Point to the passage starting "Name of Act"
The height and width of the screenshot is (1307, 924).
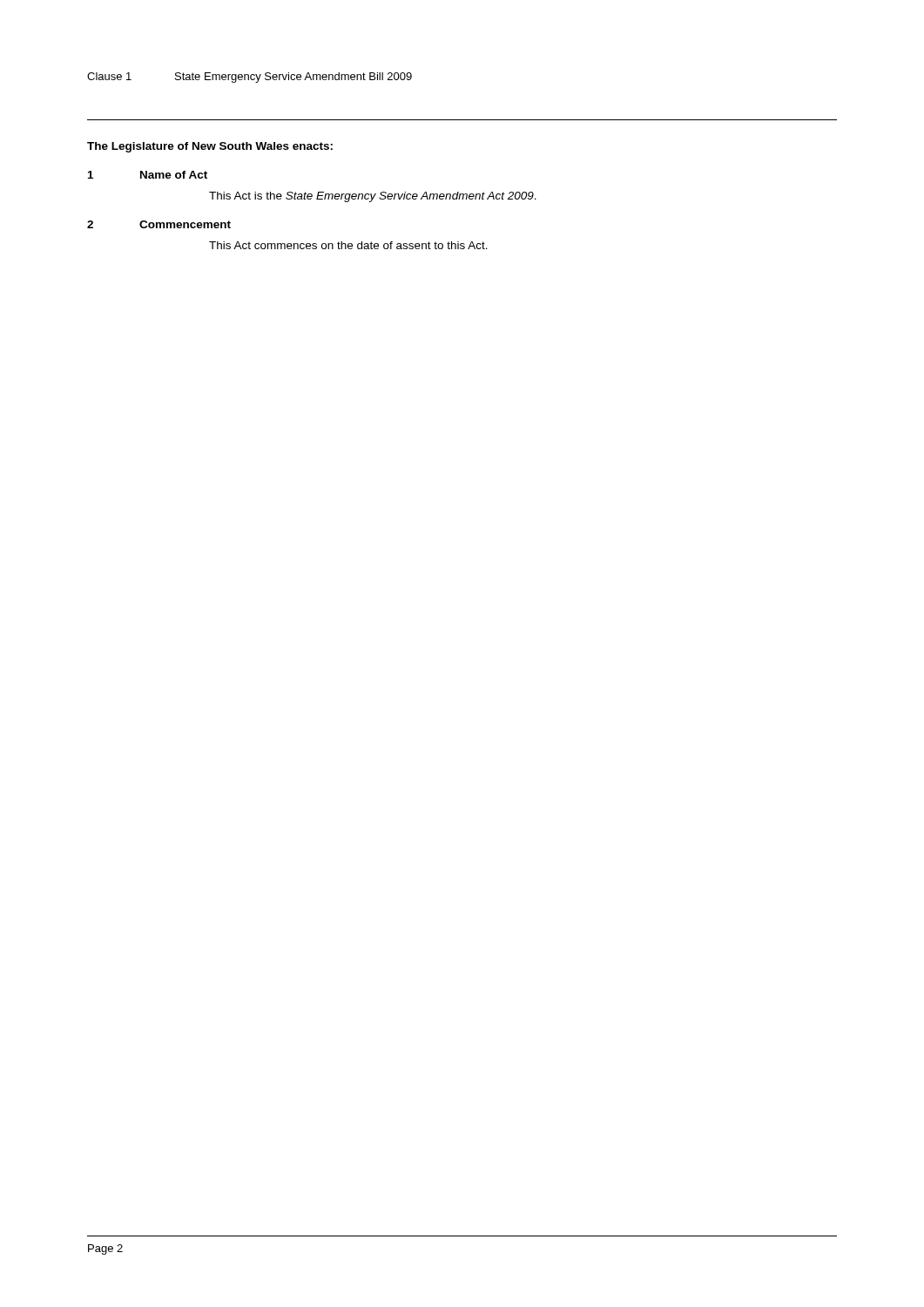[x=173, y=175]
